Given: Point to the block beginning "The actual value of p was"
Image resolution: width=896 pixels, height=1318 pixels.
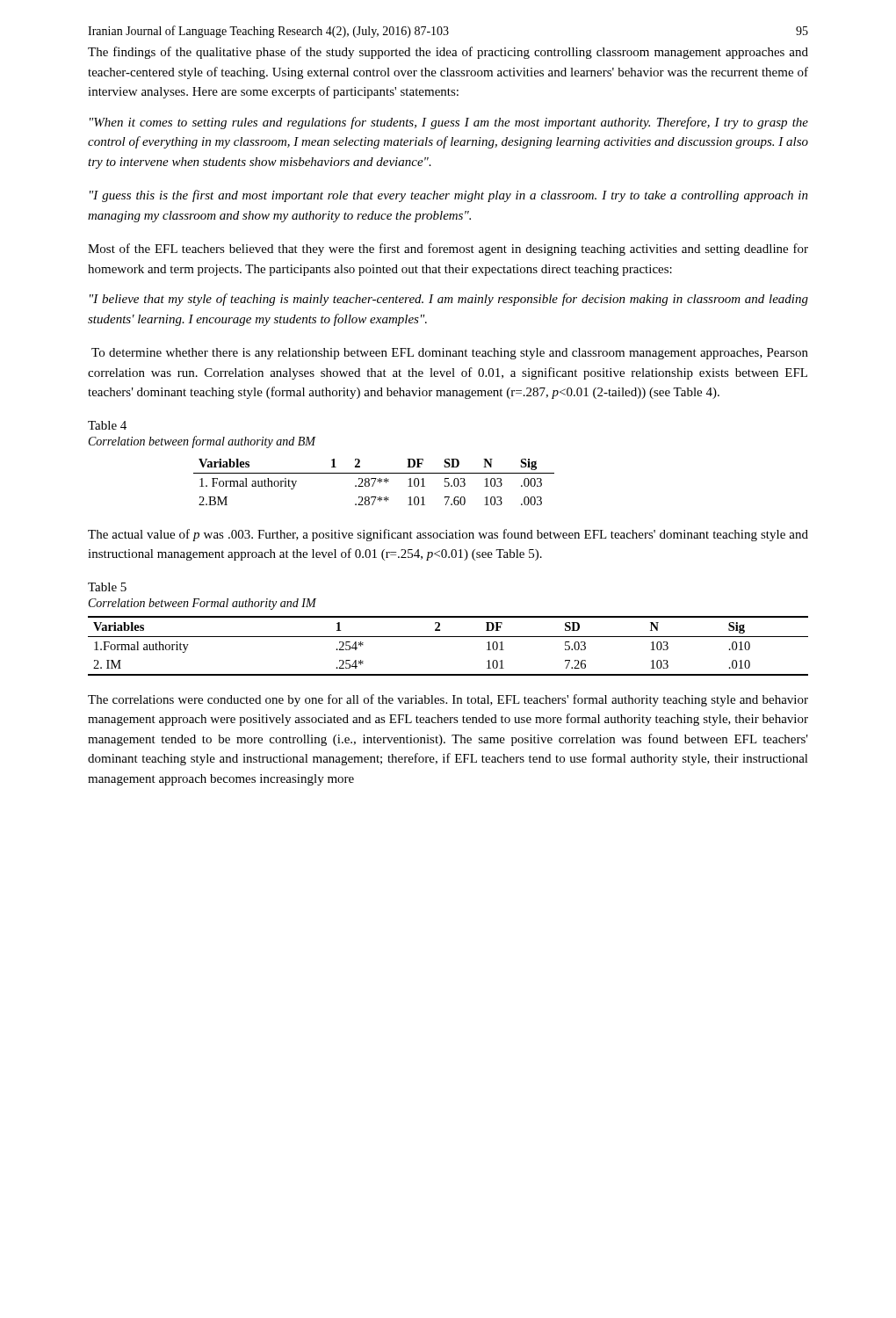Looking at the screenshot, I should (448, 544).
